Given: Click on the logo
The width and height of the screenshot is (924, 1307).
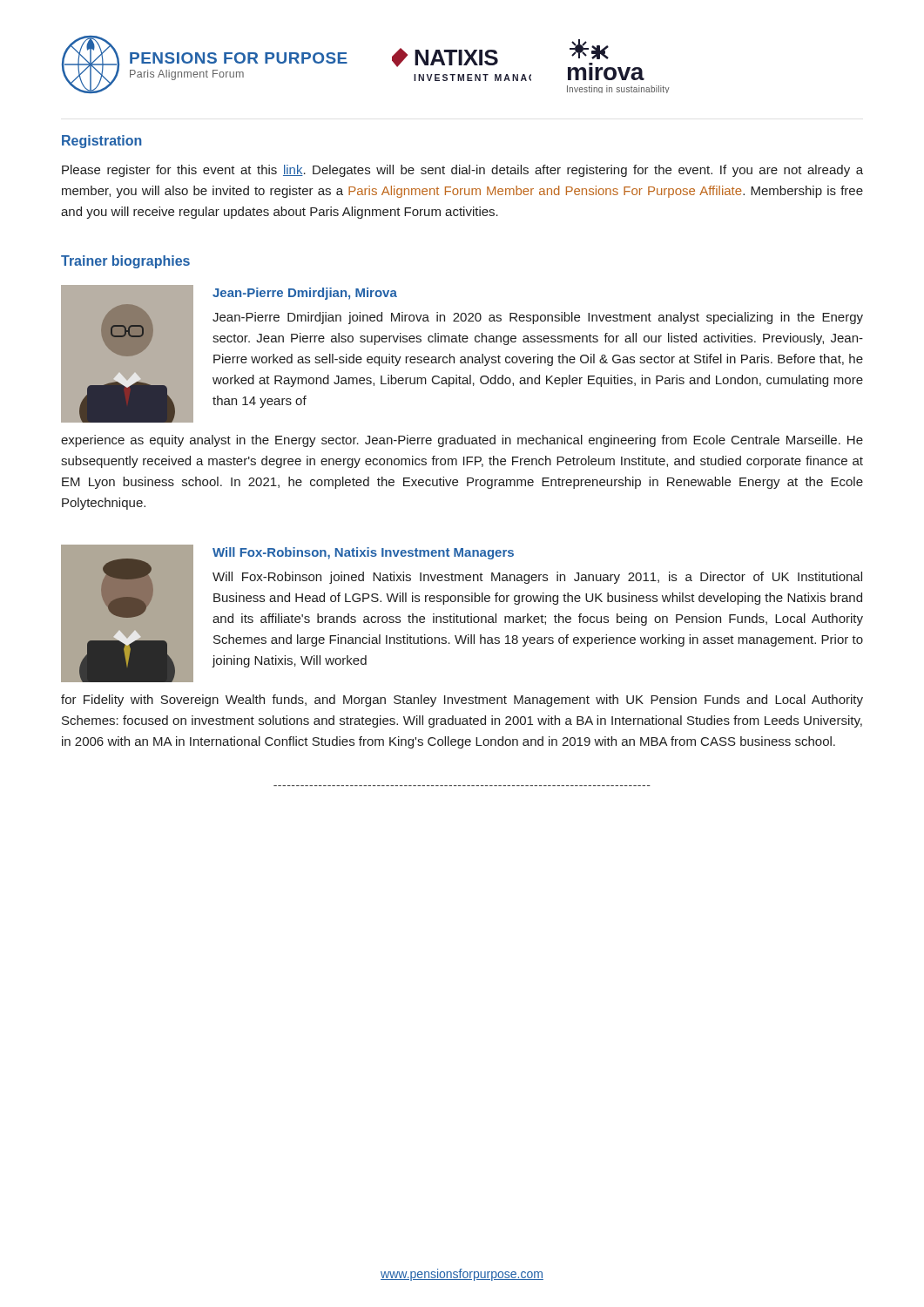Looking at the screenshot, I should coord(462,65).
